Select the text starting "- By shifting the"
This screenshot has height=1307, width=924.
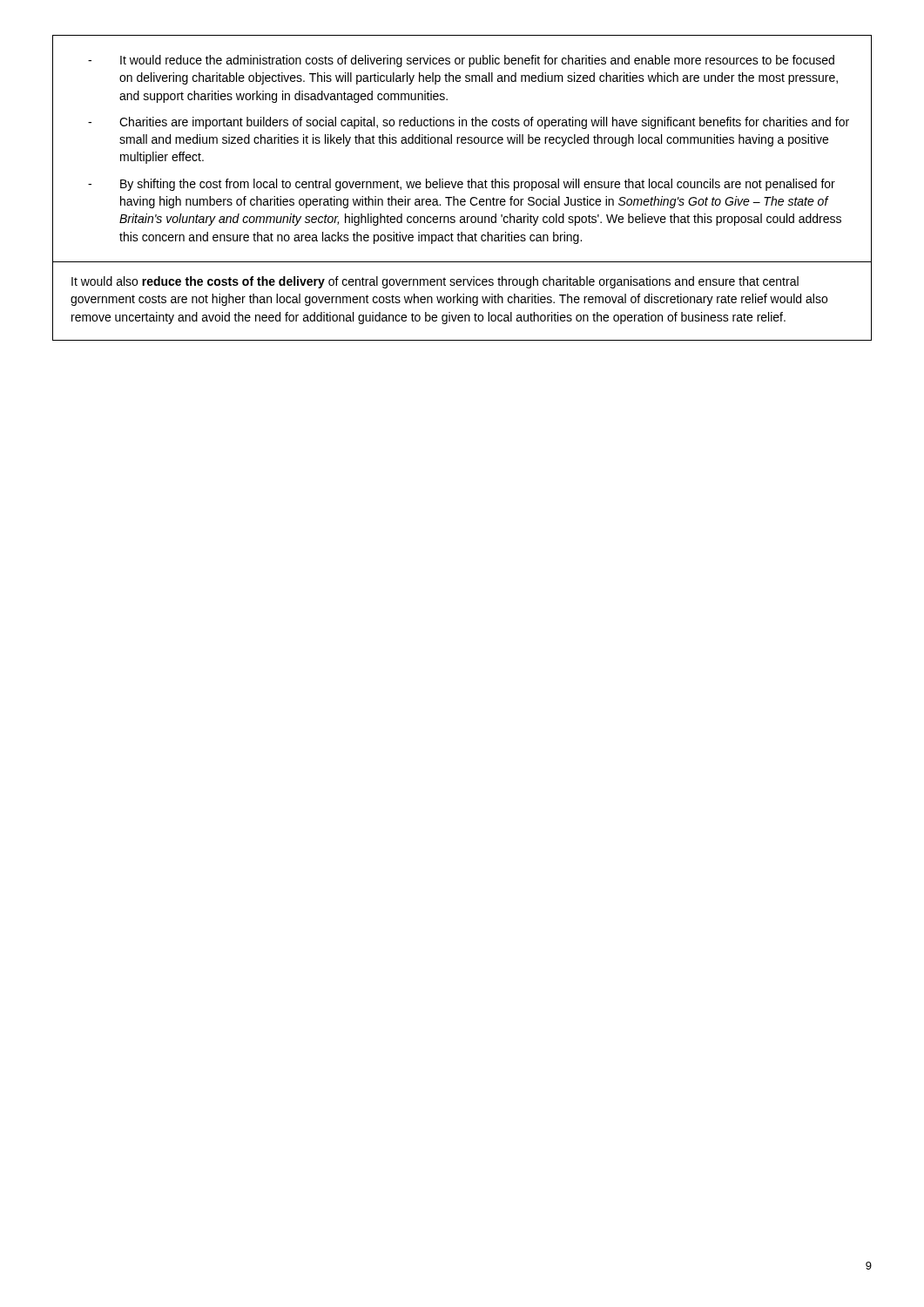click(x=460, y=210)
